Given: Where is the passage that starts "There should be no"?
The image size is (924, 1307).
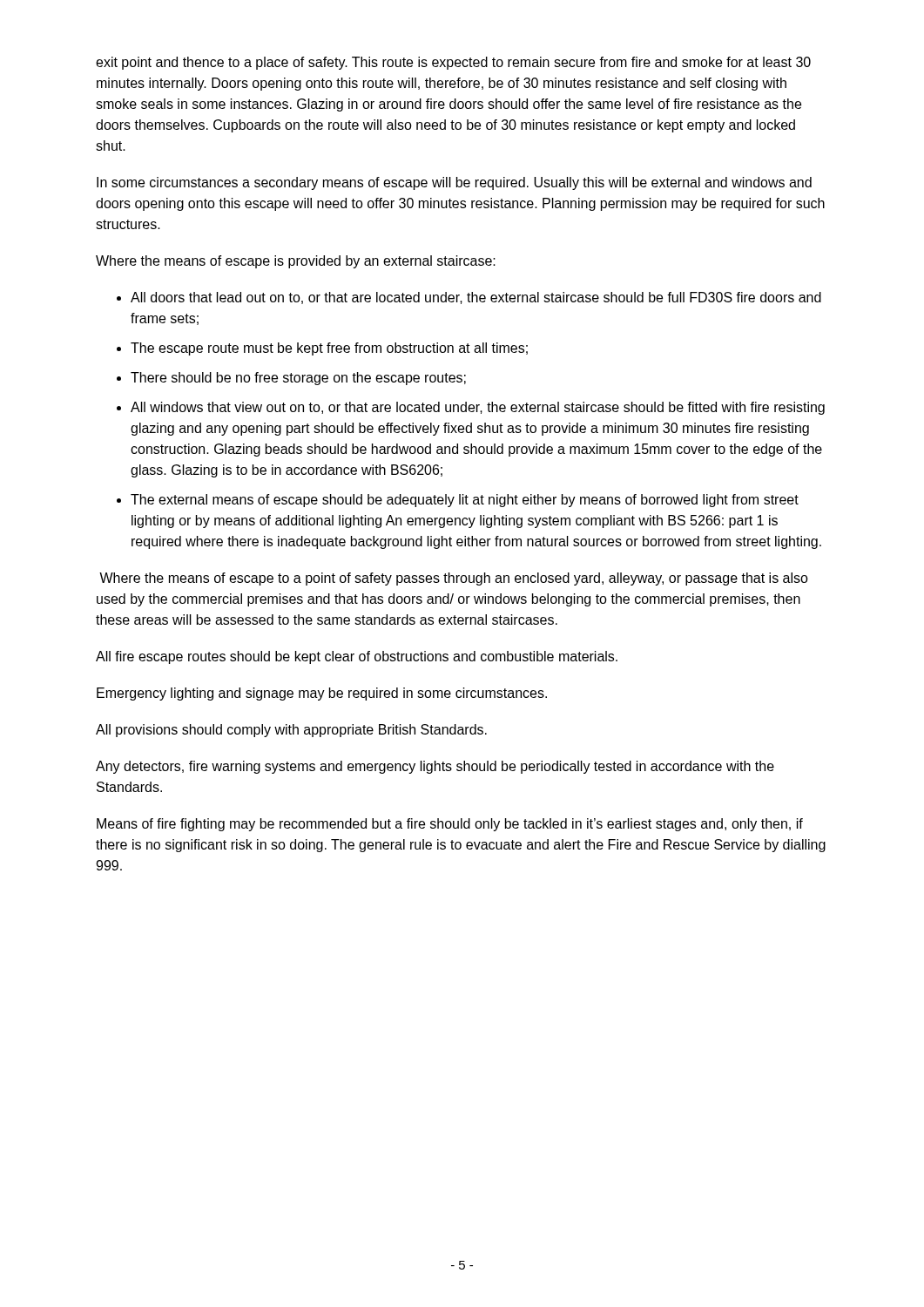Looking at the screenshot, I should 299,378.
